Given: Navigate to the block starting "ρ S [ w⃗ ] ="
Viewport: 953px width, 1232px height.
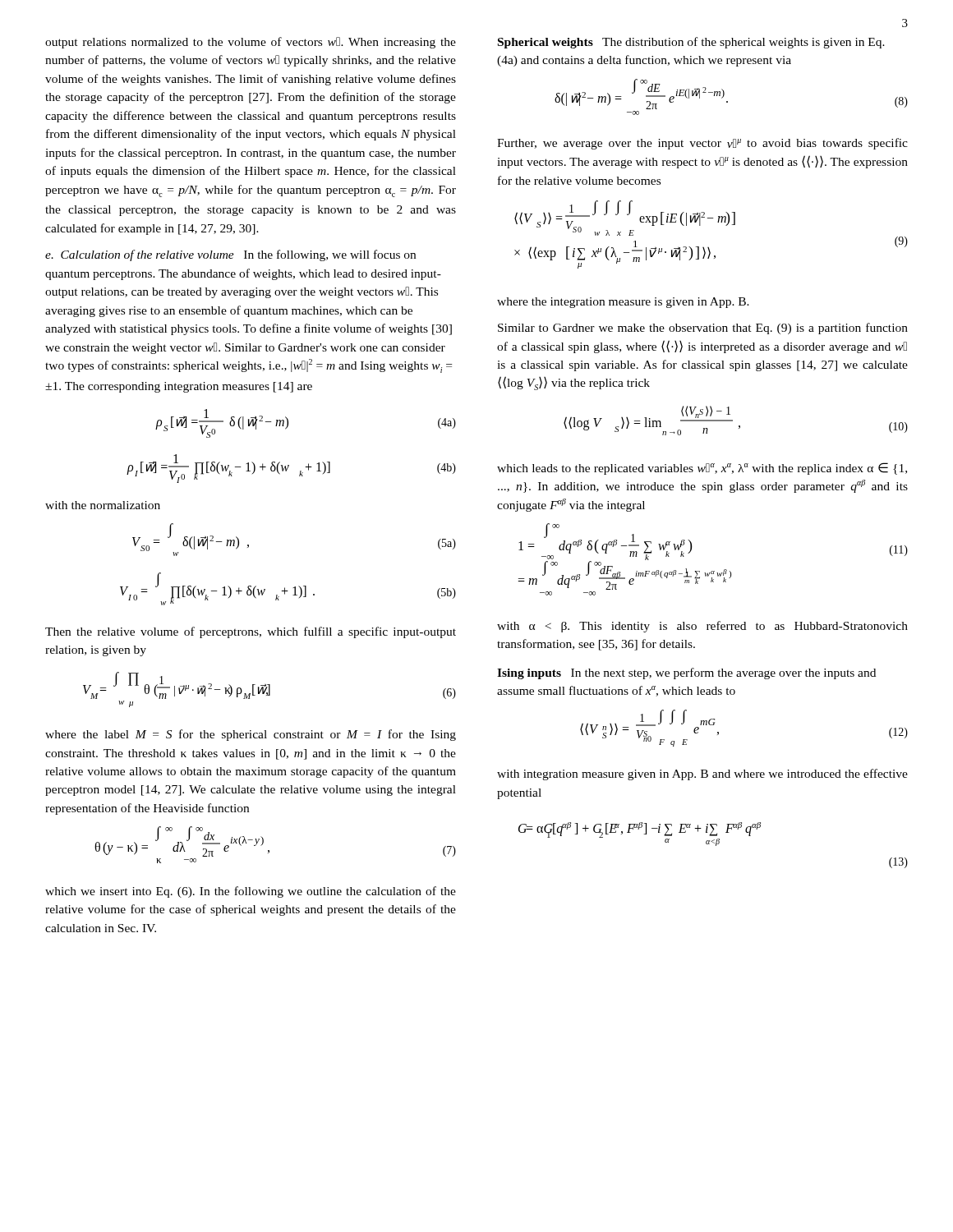Looking at the screenshot, I should click(x=251, y=446).
